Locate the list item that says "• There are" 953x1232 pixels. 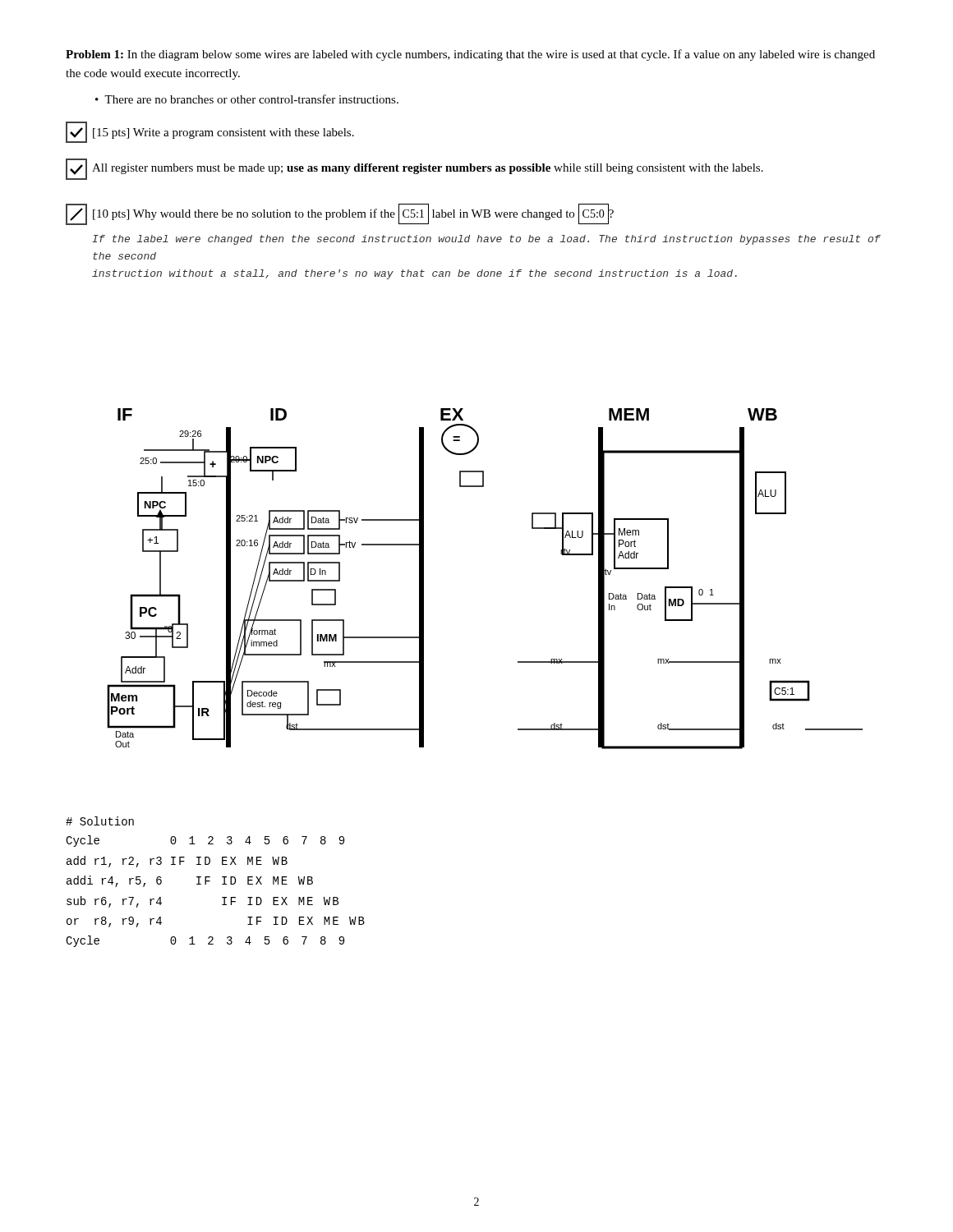click(x=247, y=99)
